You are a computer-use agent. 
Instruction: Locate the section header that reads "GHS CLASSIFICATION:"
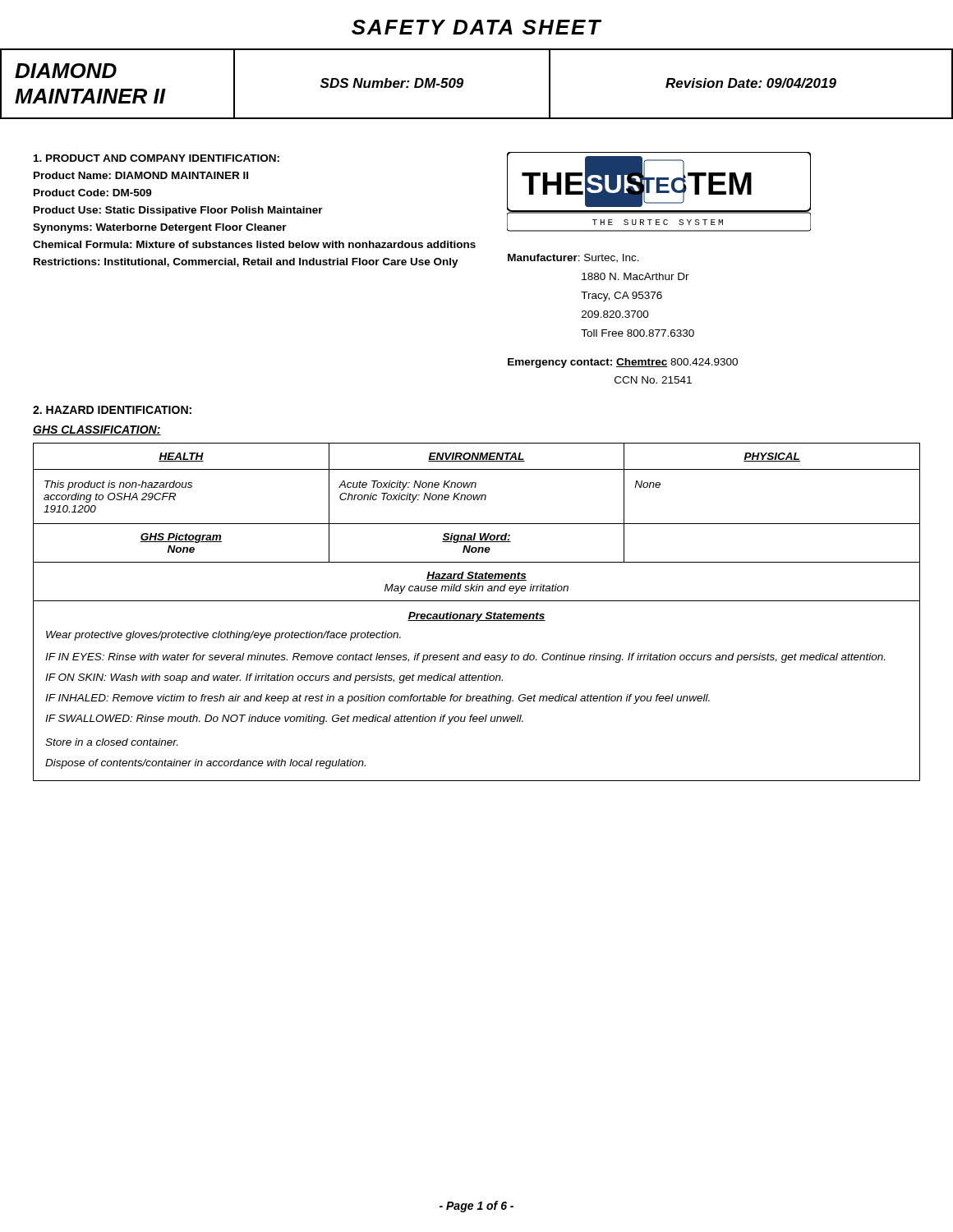[x=97, y=430]
